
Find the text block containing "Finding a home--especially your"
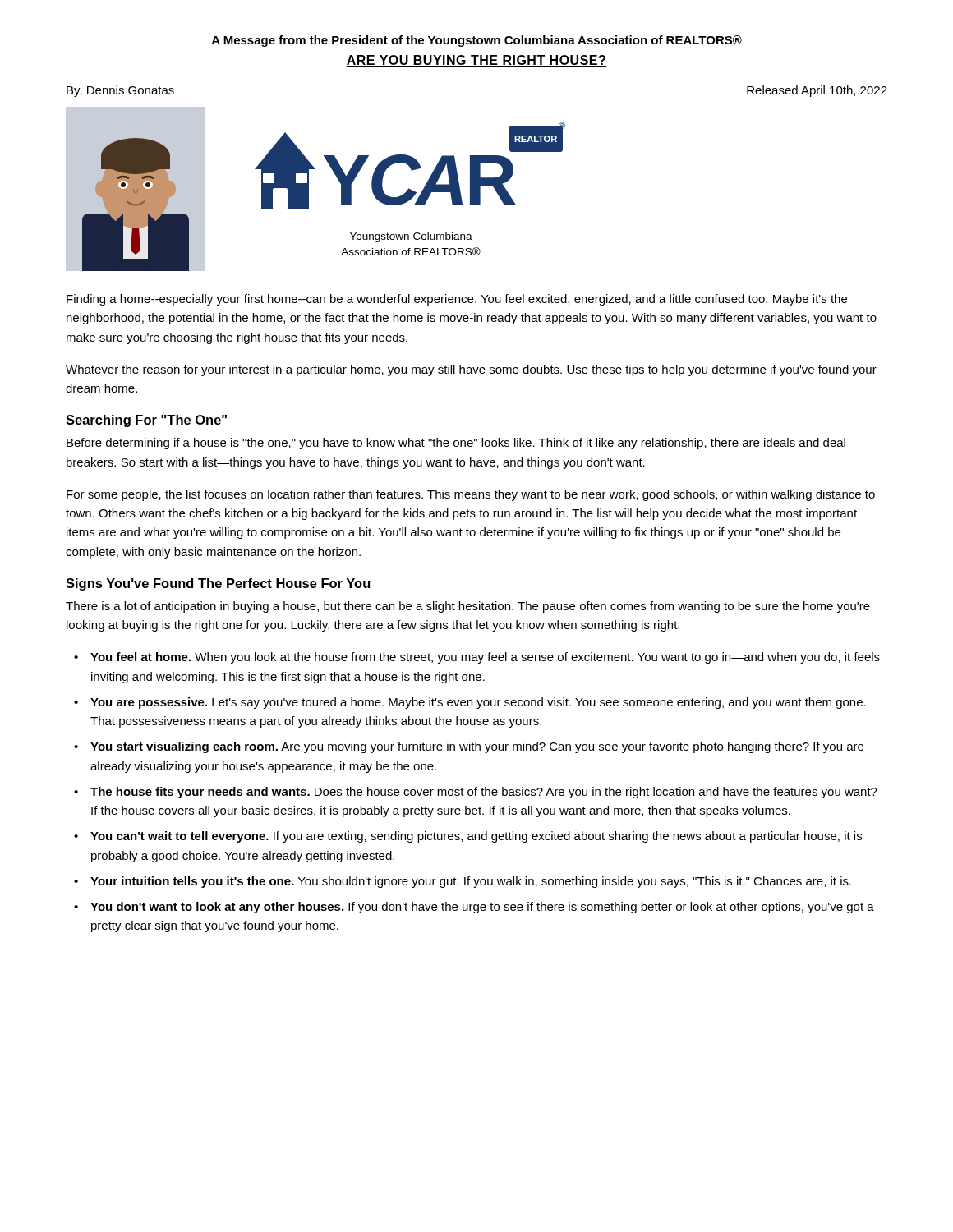pos(471,318)
